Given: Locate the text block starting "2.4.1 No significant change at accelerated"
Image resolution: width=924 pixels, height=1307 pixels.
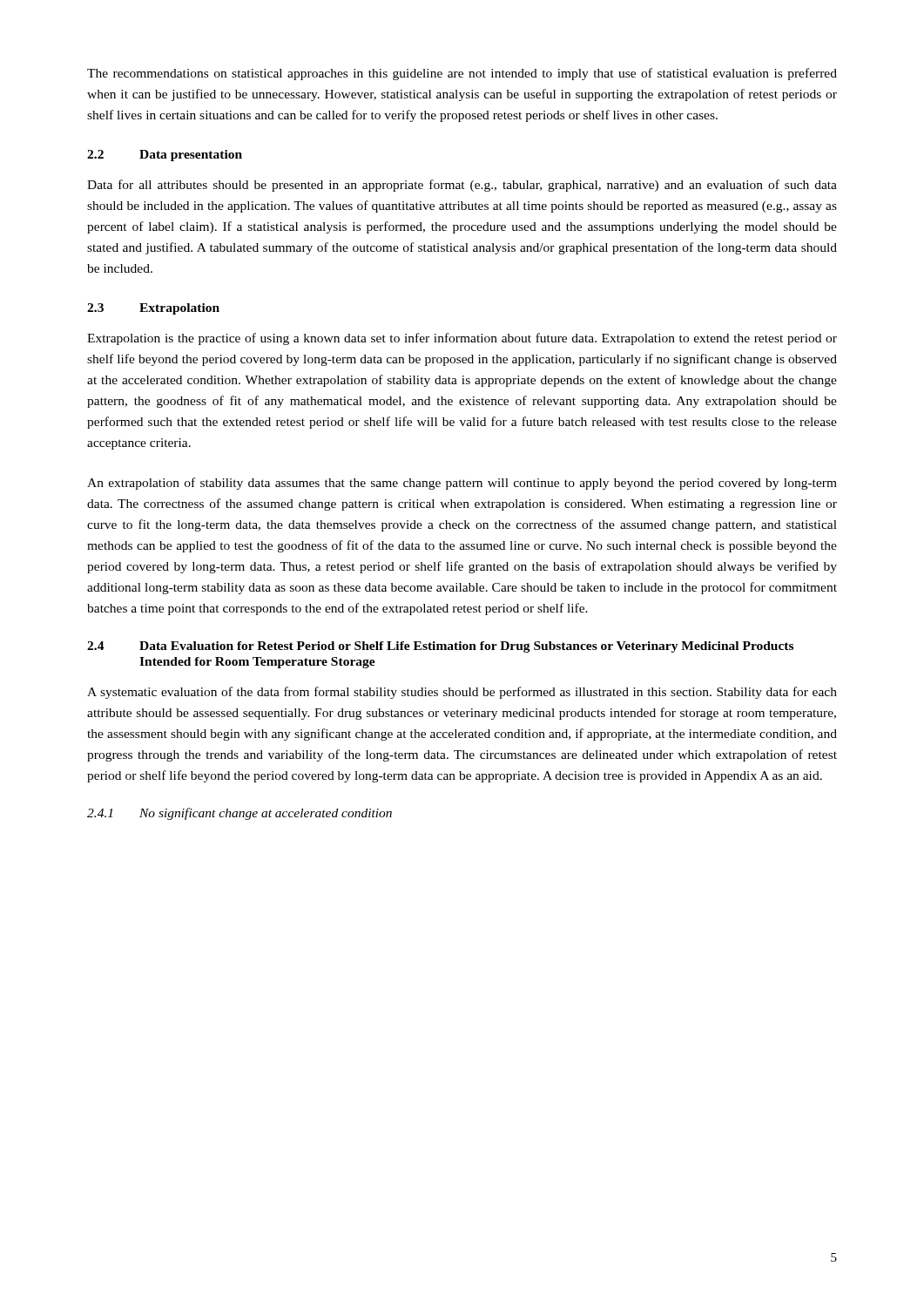Looking at the screenshot, I should 240,813.
